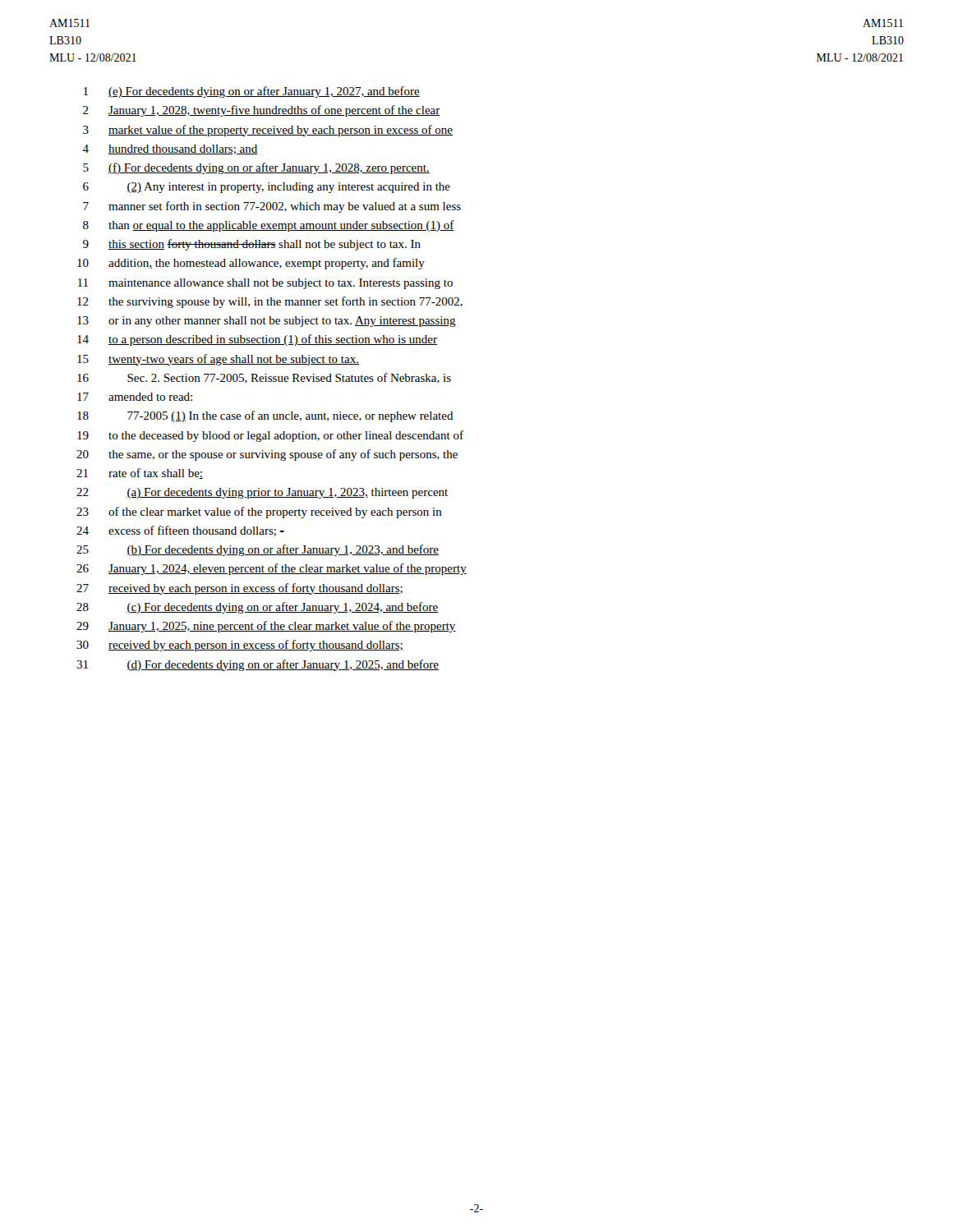
Task: Find the list item with the text "28 (c) For decedents"
Action: click(257, 608)
